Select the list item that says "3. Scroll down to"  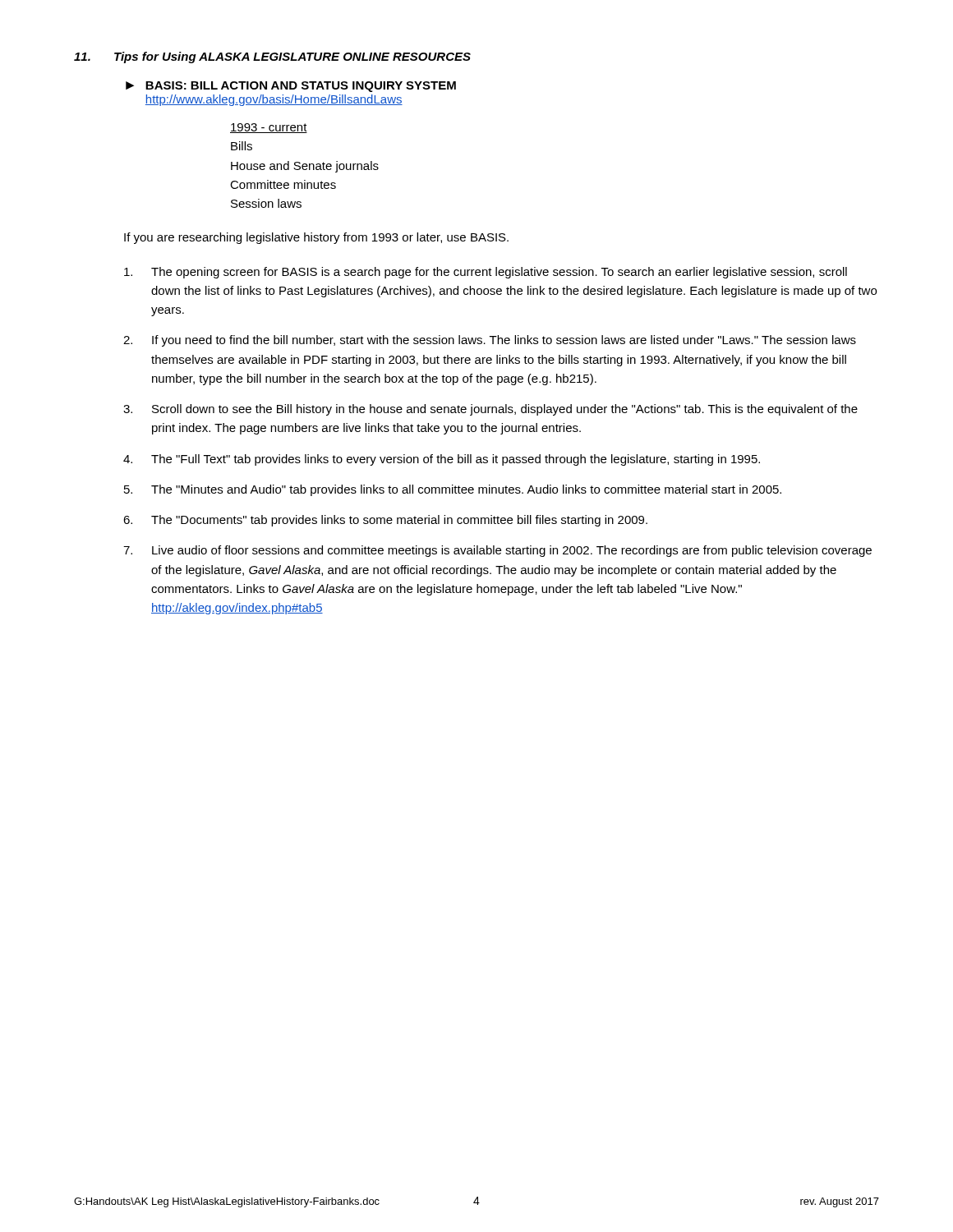[x=501, y=418]
